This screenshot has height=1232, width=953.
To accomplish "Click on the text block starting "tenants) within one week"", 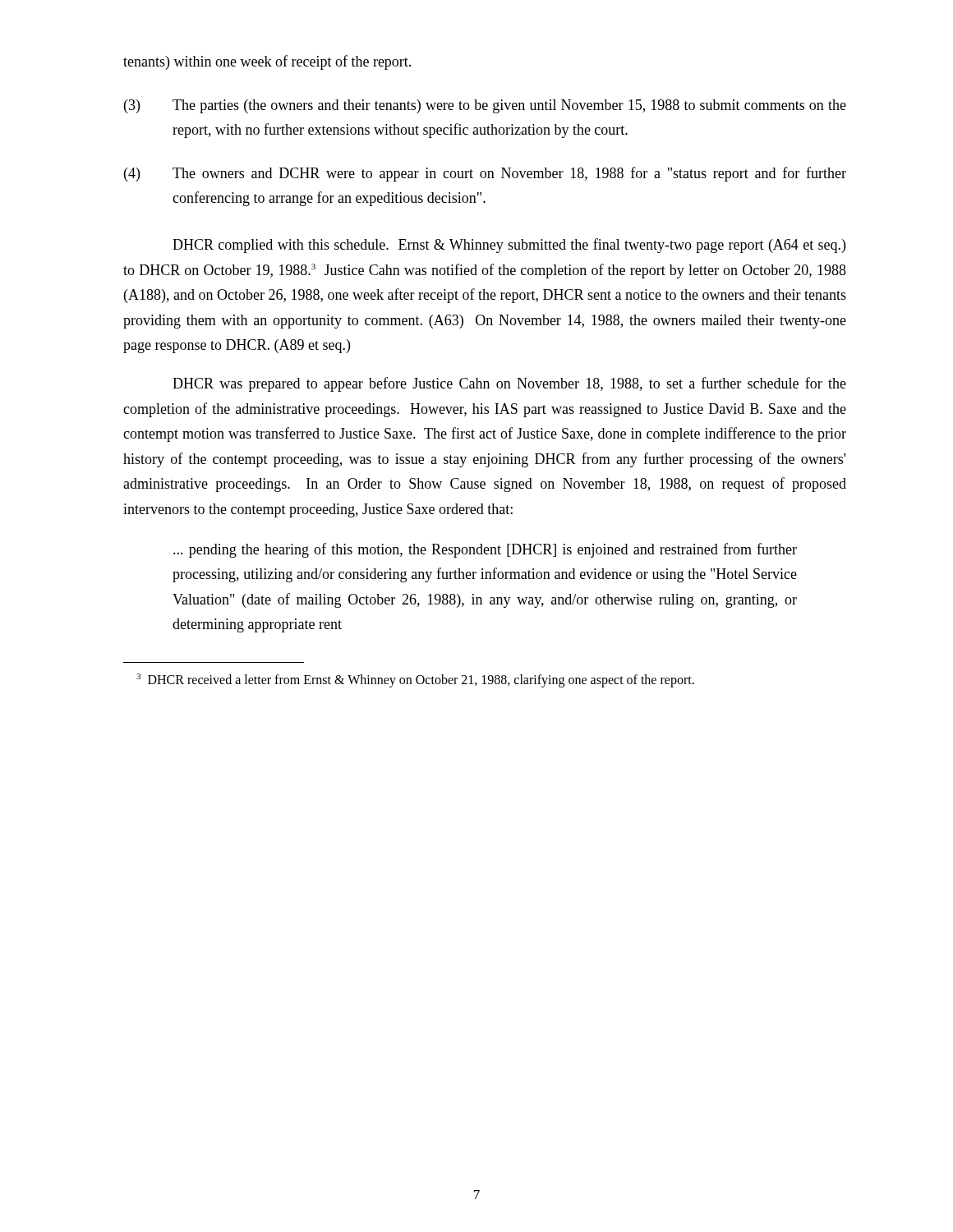I will click(x=267, y=62).
